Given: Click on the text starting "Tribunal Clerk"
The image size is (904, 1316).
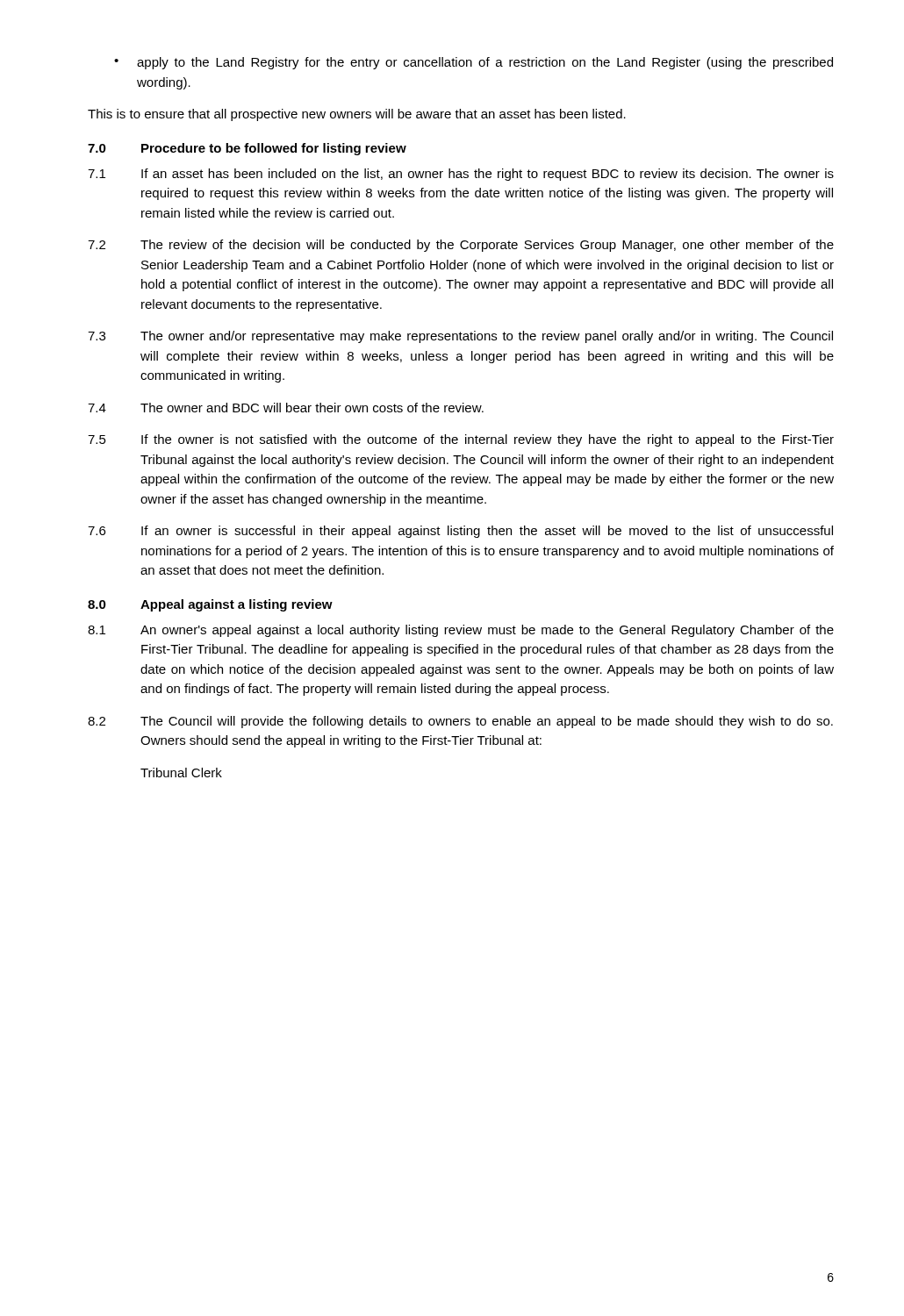Looking at the screenshot, I should [181, 772].
